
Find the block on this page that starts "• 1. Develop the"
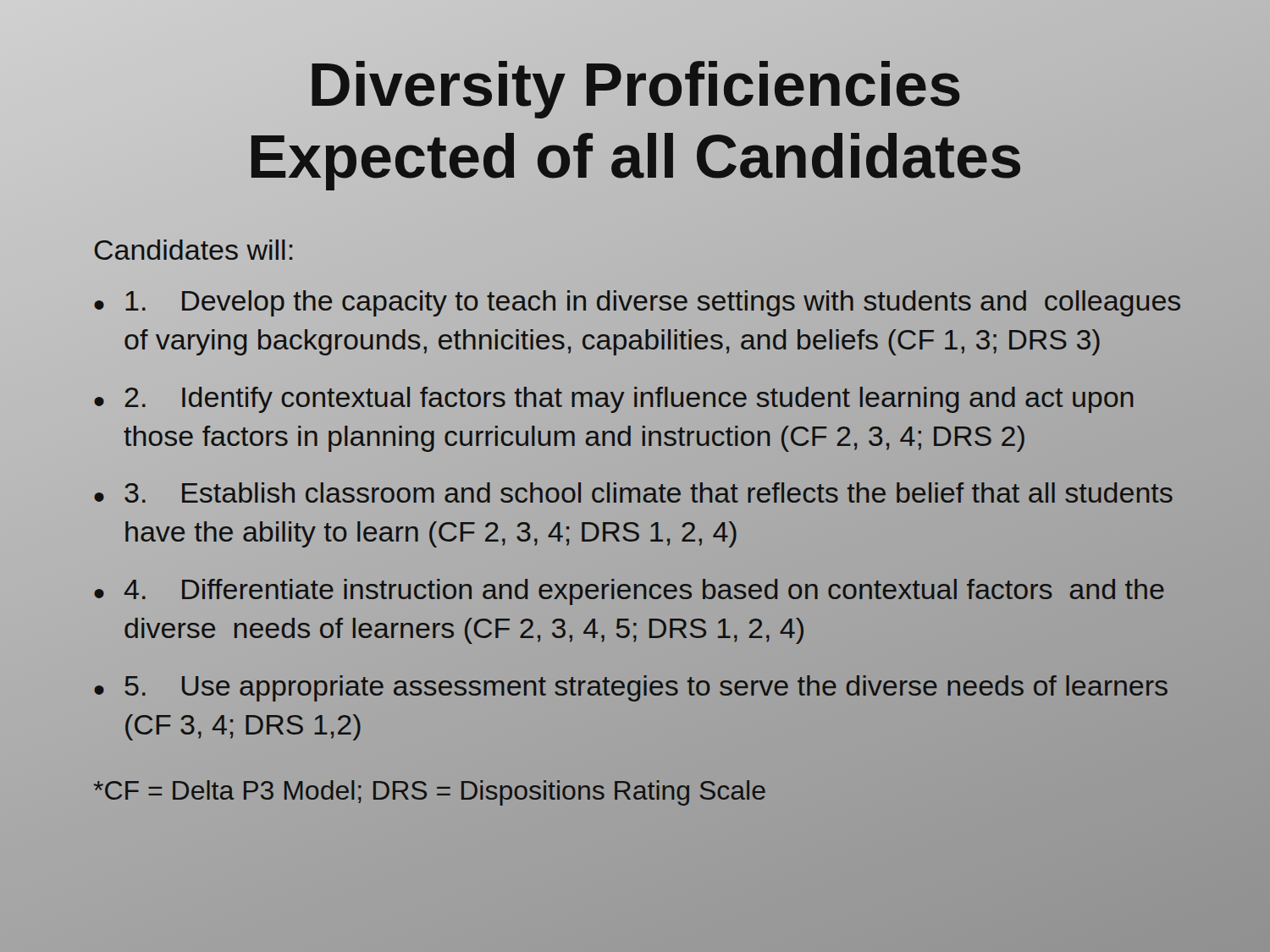639,321
